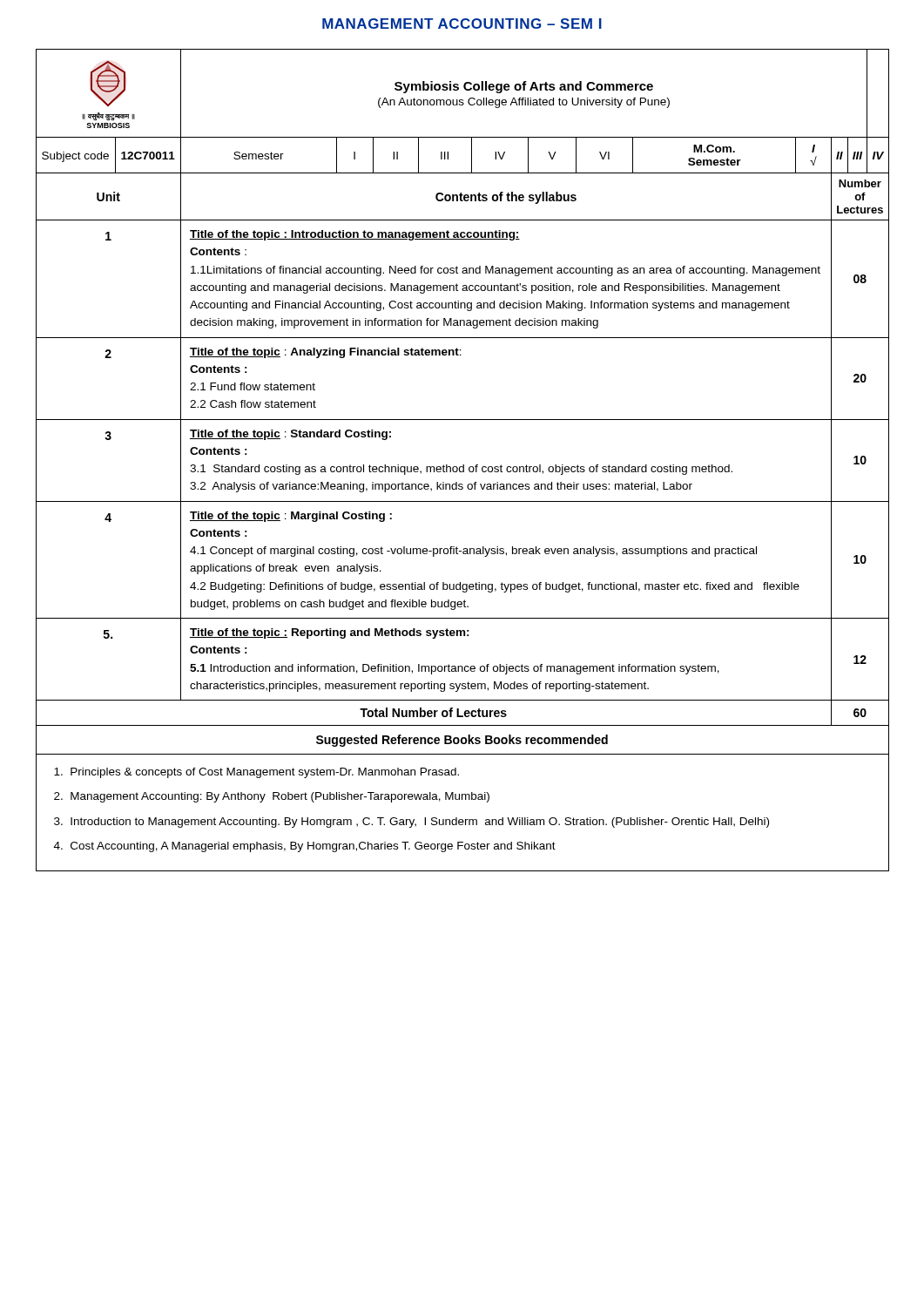The image size is (924, 1307).
Task: Find the table that mentions "॥ वसुधैव कुटुम्बकम ॥"
Action: 462,460
